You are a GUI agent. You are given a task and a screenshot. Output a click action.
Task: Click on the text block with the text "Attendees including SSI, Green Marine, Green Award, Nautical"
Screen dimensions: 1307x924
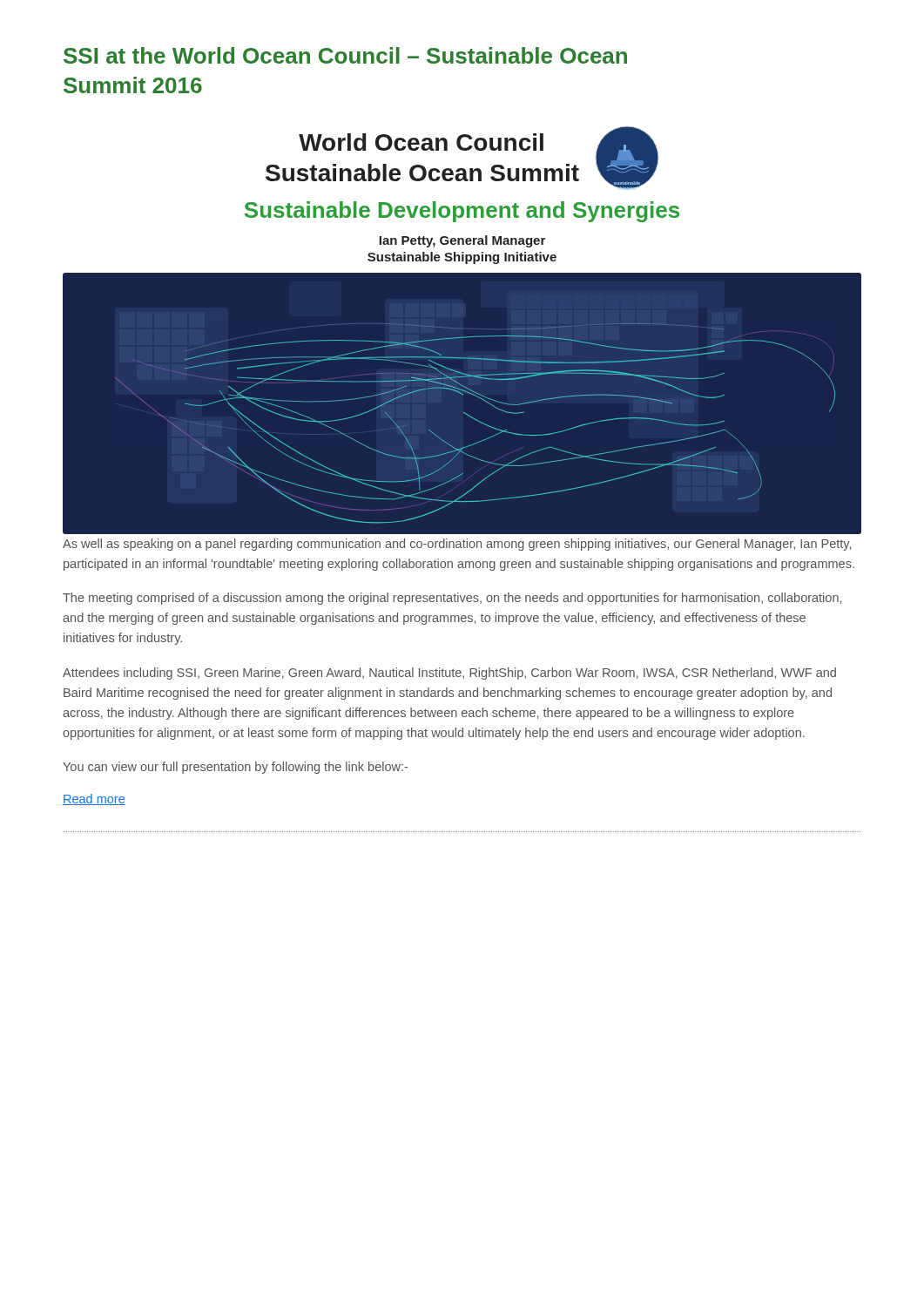click(450, 703)
